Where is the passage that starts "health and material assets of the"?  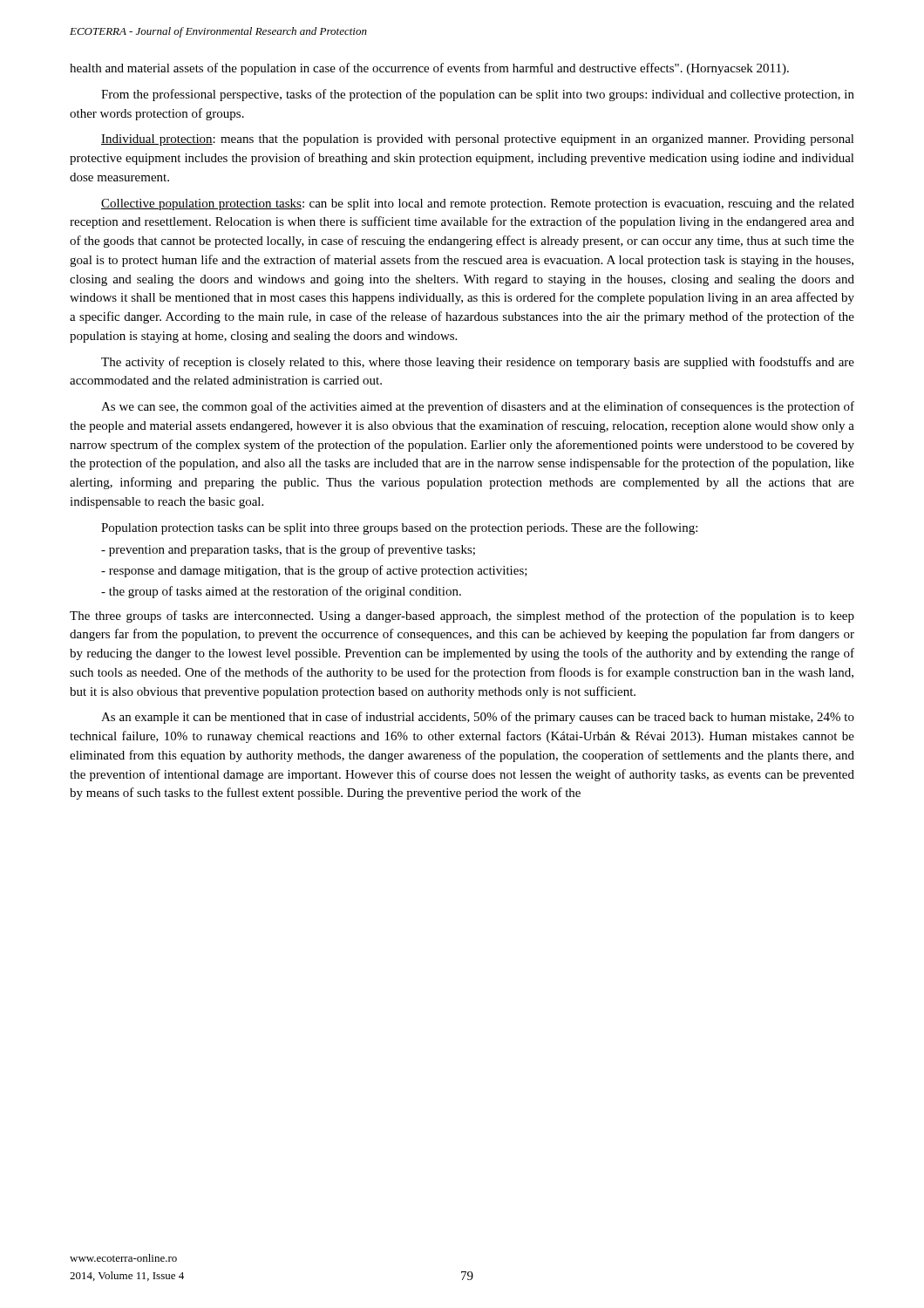click(x=430, y=68)
